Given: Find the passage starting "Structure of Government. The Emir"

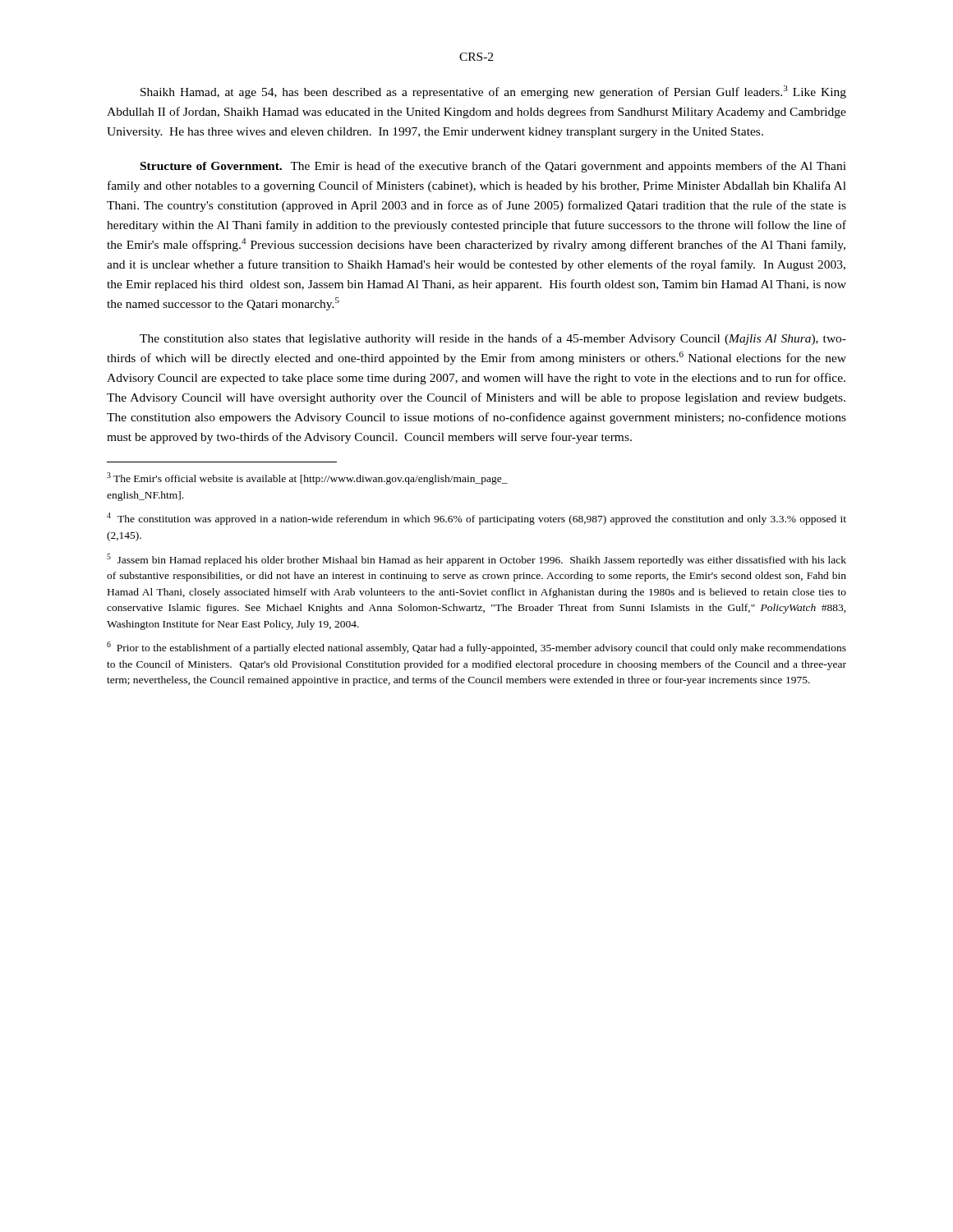Looking at the screenshot, I should click(476, 235).
